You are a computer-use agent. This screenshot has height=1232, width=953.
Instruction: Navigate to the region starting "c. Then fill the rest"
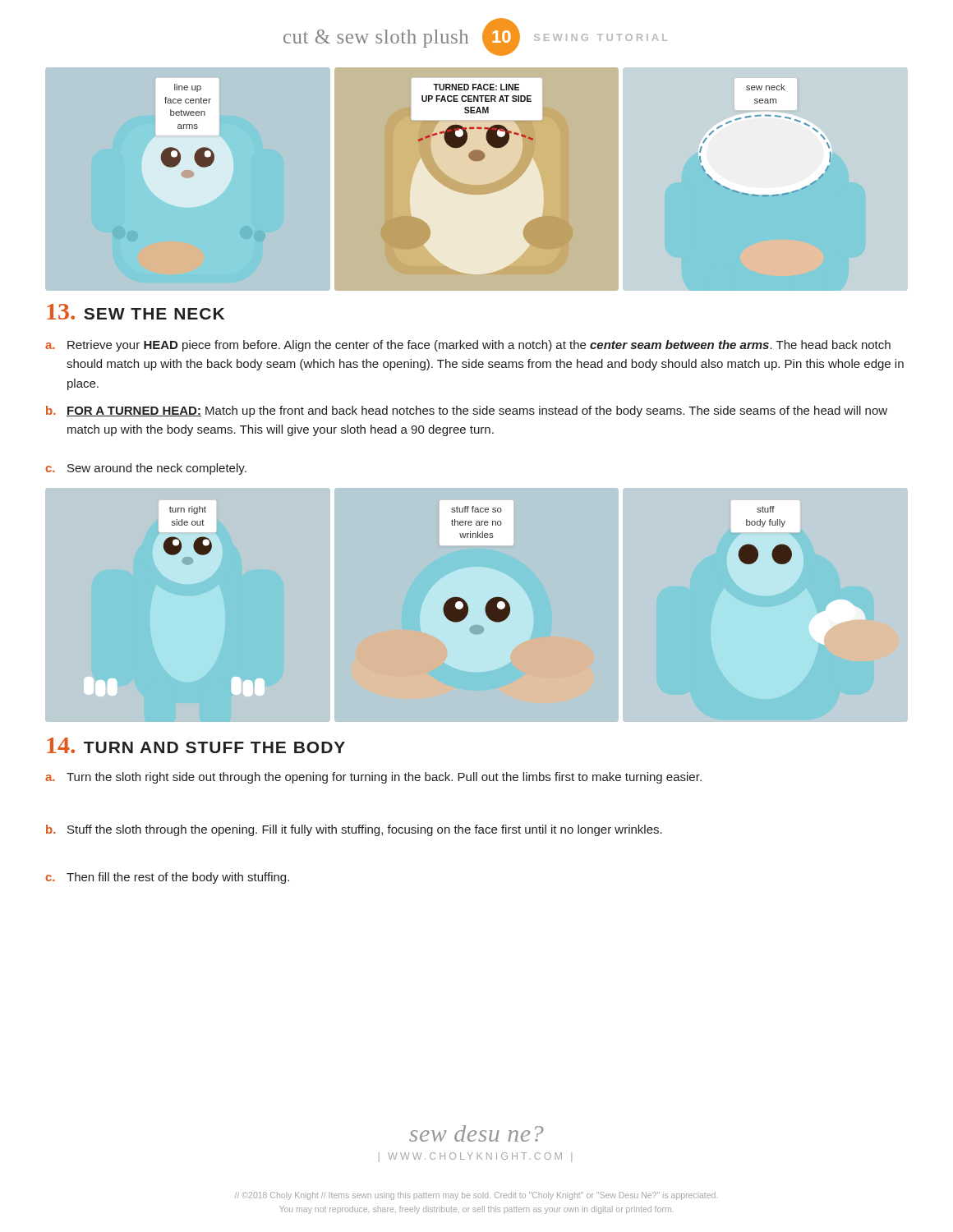pos(168,877)
